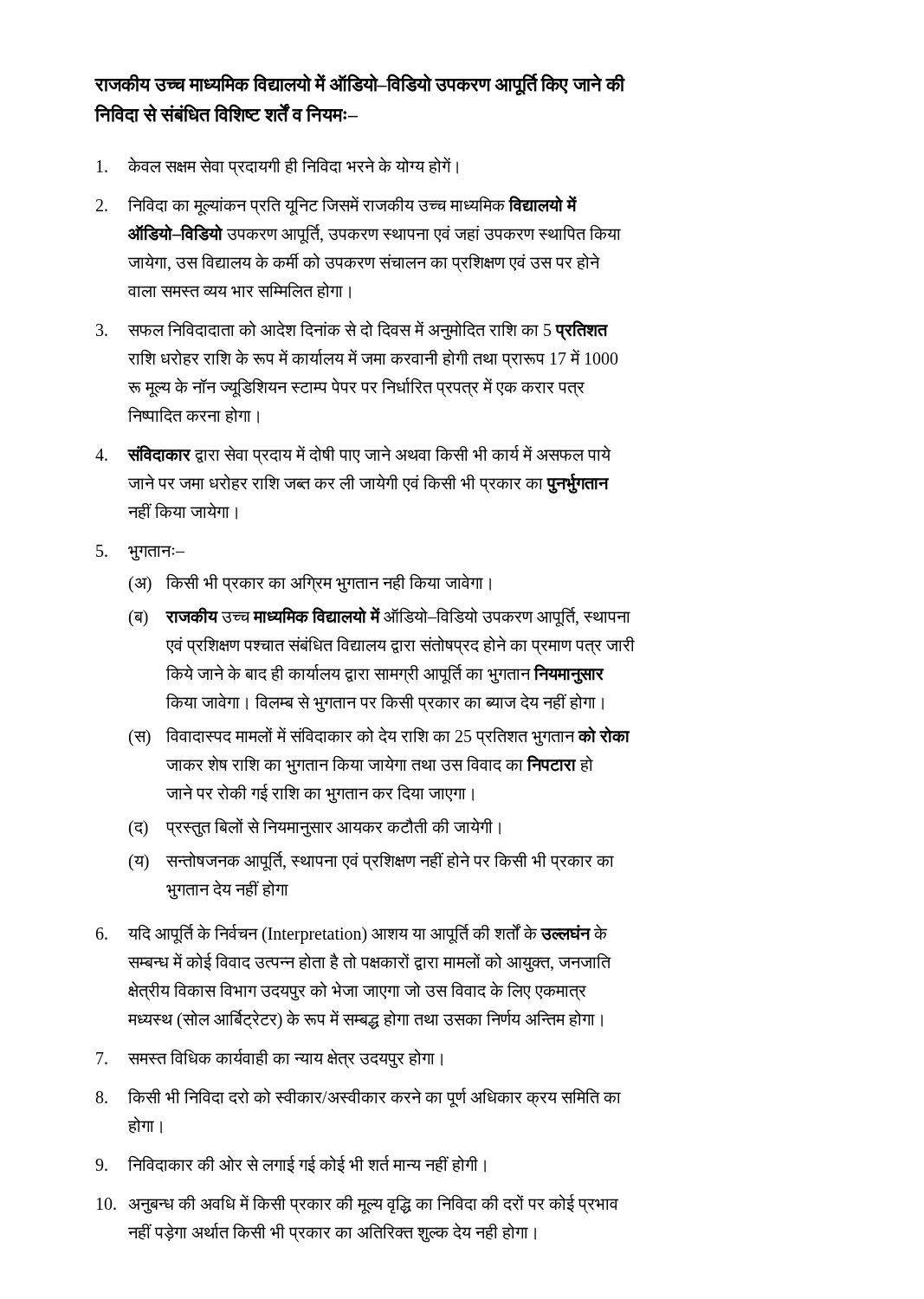Point to the region starting "3. सफल निविदादाता को"
Screen dimensions: 1299x924
click(x=357, y=374)
